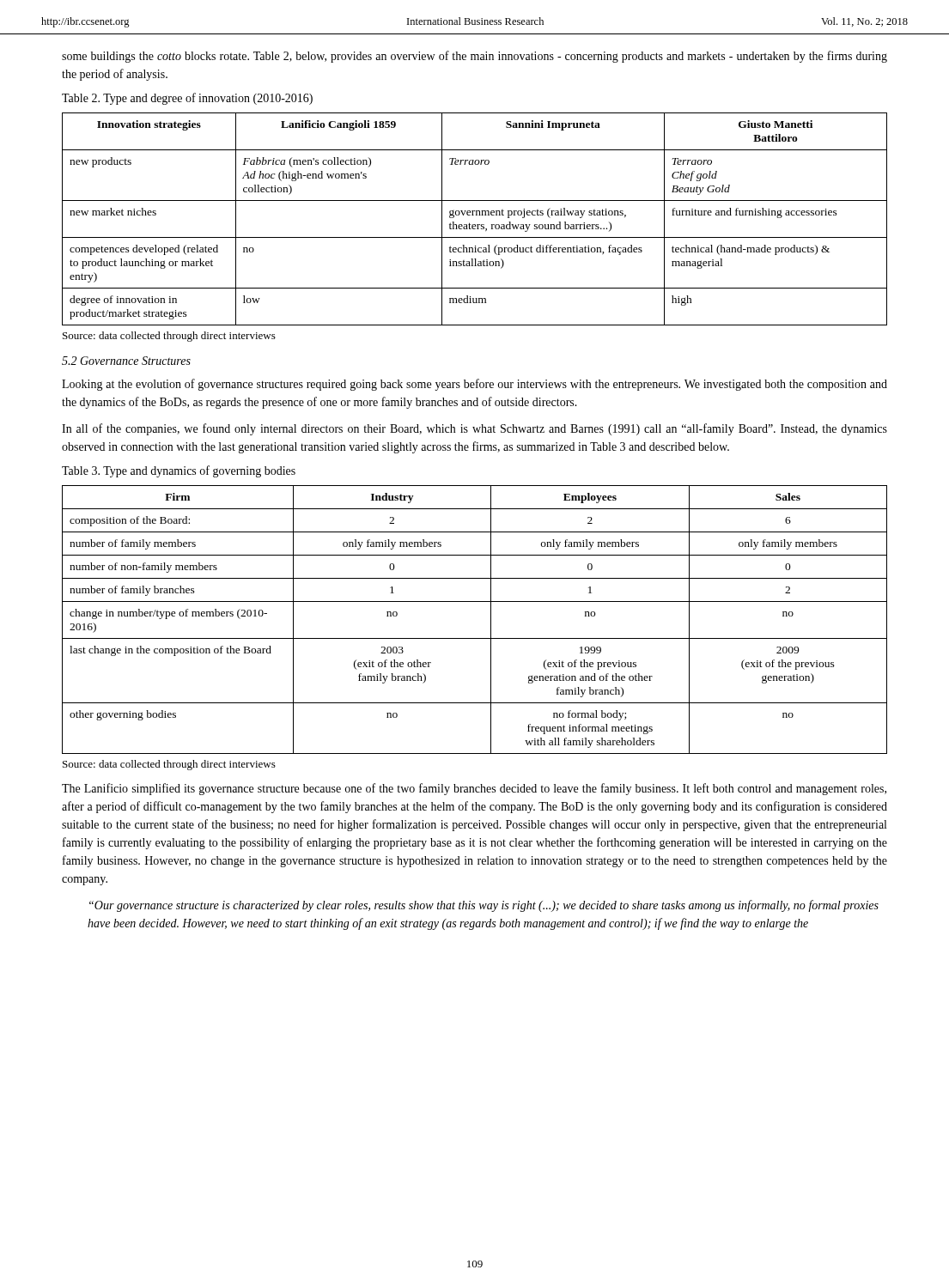Where is the caption that starts "Table 2. Type and degree of innovation"?

[187, 98]
